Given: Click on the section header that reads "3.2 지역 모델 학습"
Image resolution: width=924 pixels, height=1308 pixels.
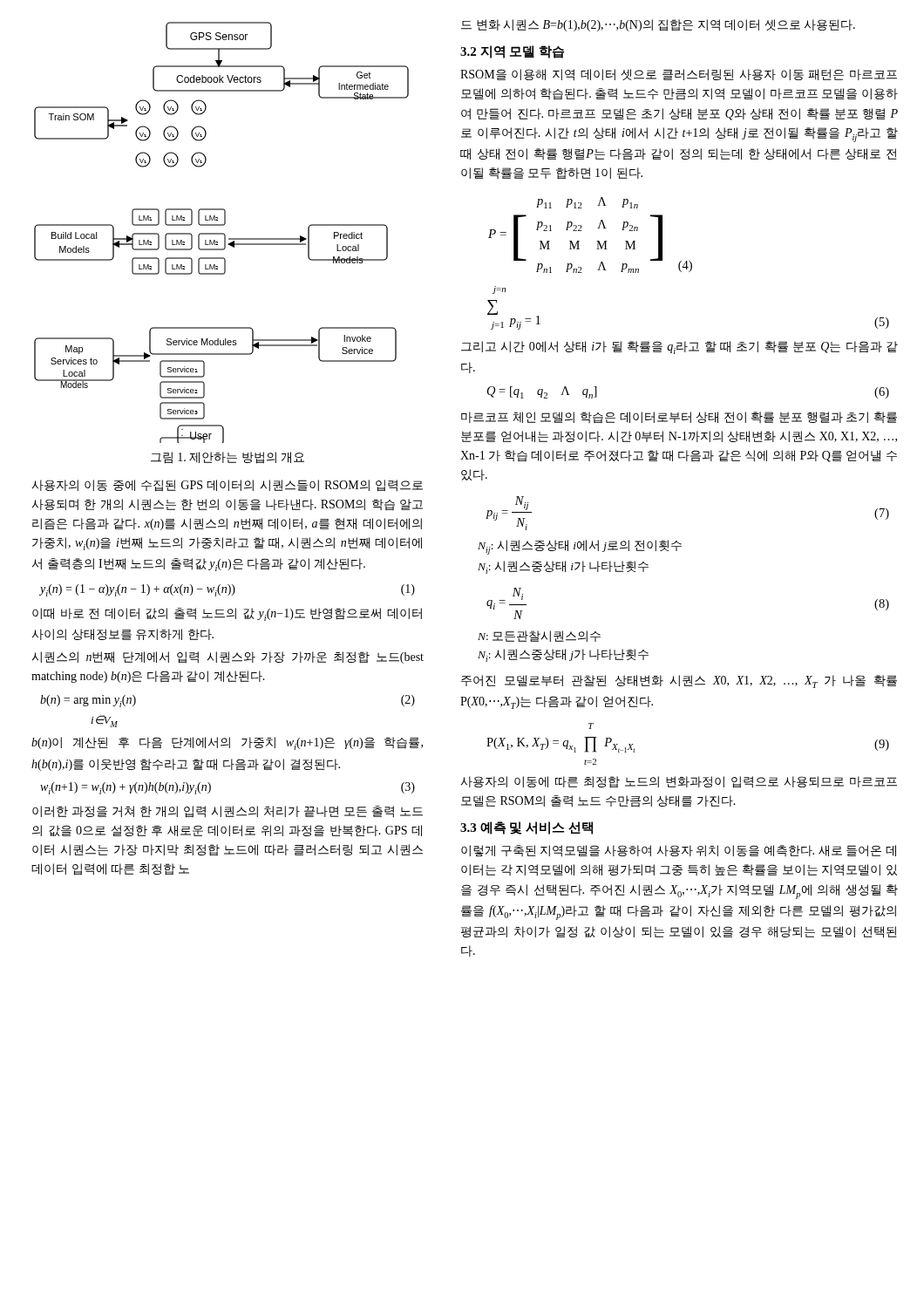Looking at the screenshot, I should (513, 52).
